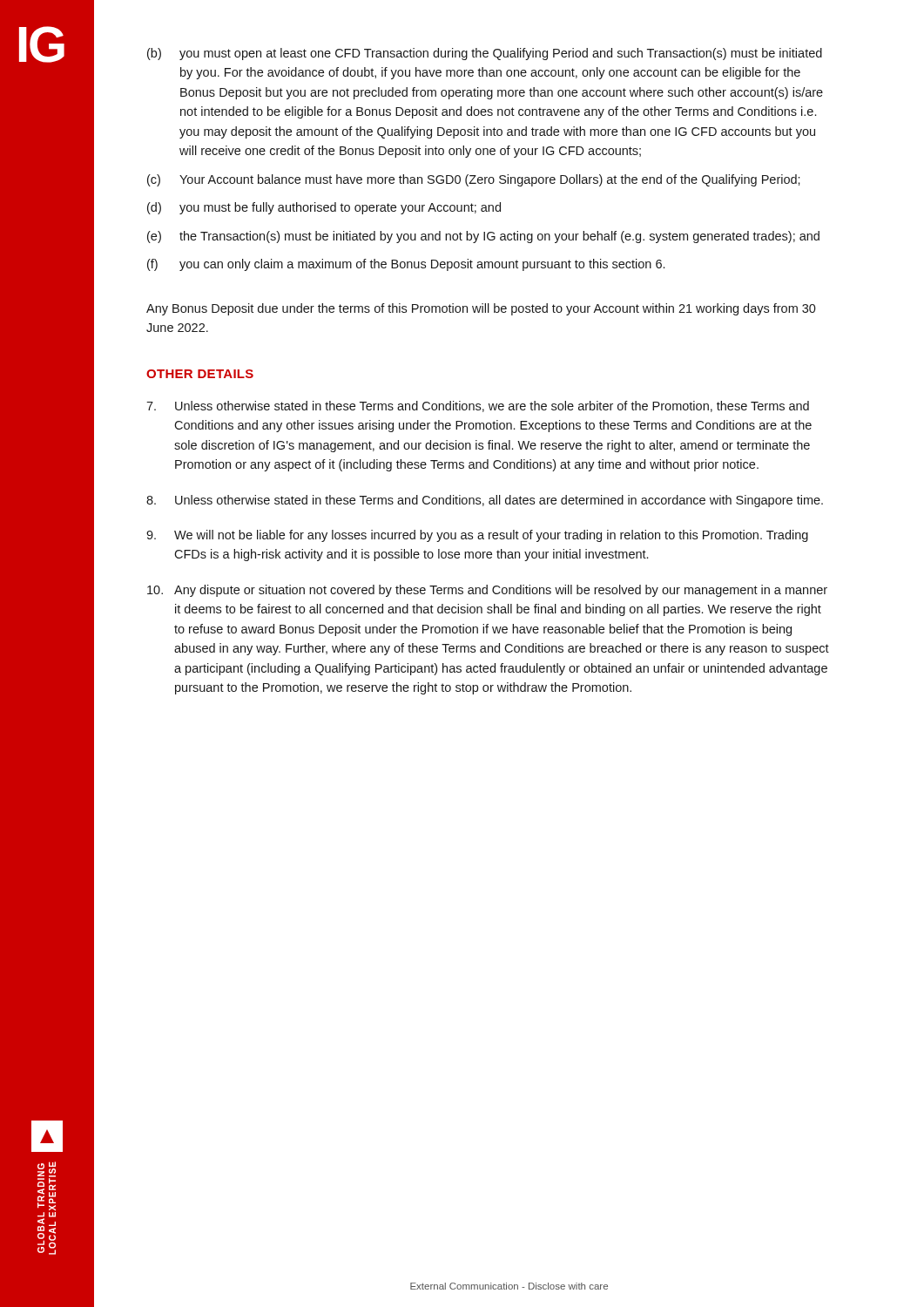Where is the passage that starts "(b) you must open"?
The height and width of the screenshot is (1307, 924).
click(490, 102)
